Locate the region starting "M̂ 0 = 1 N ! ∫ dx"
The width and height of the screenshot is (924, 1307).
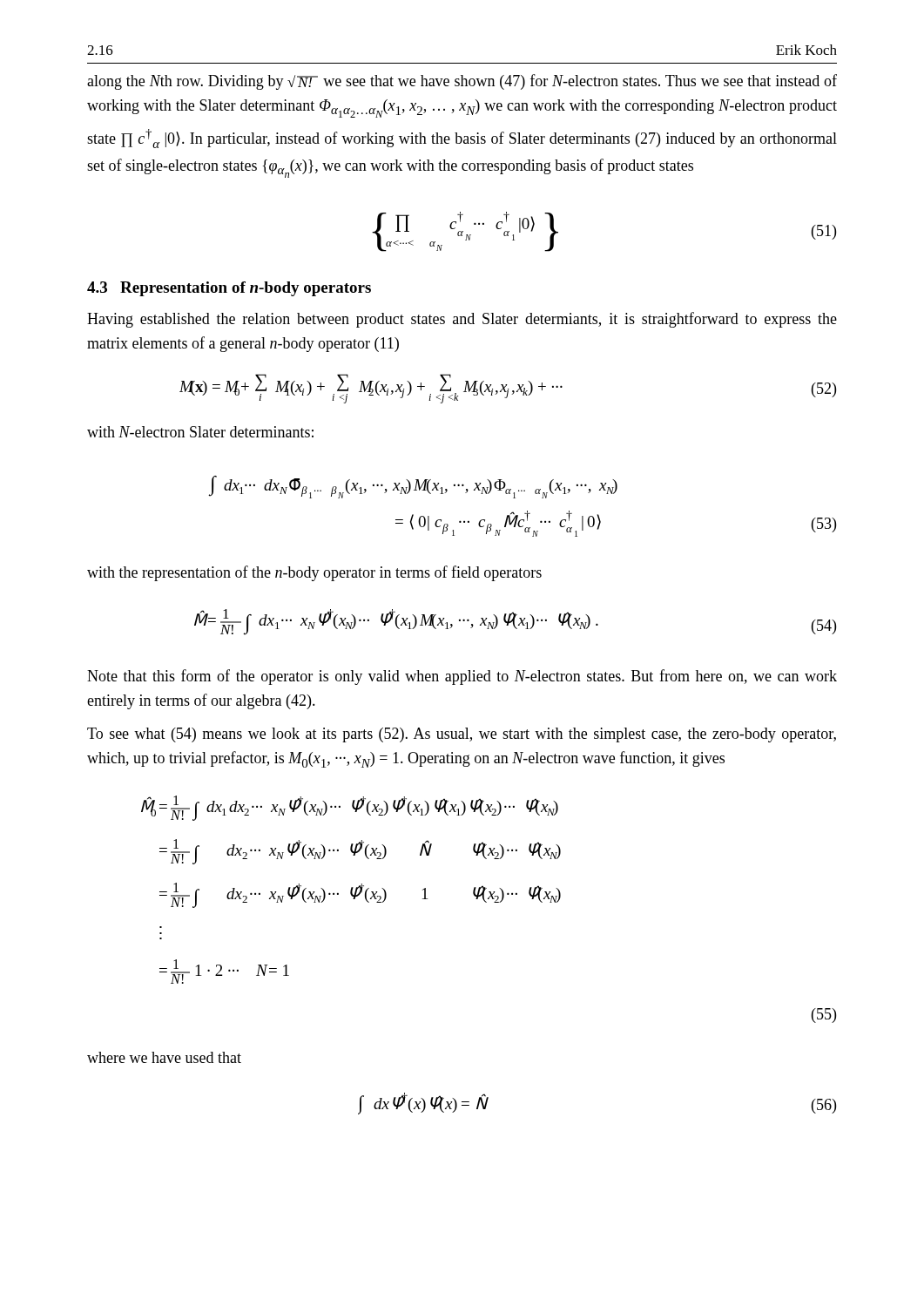[x=488, y=910]
